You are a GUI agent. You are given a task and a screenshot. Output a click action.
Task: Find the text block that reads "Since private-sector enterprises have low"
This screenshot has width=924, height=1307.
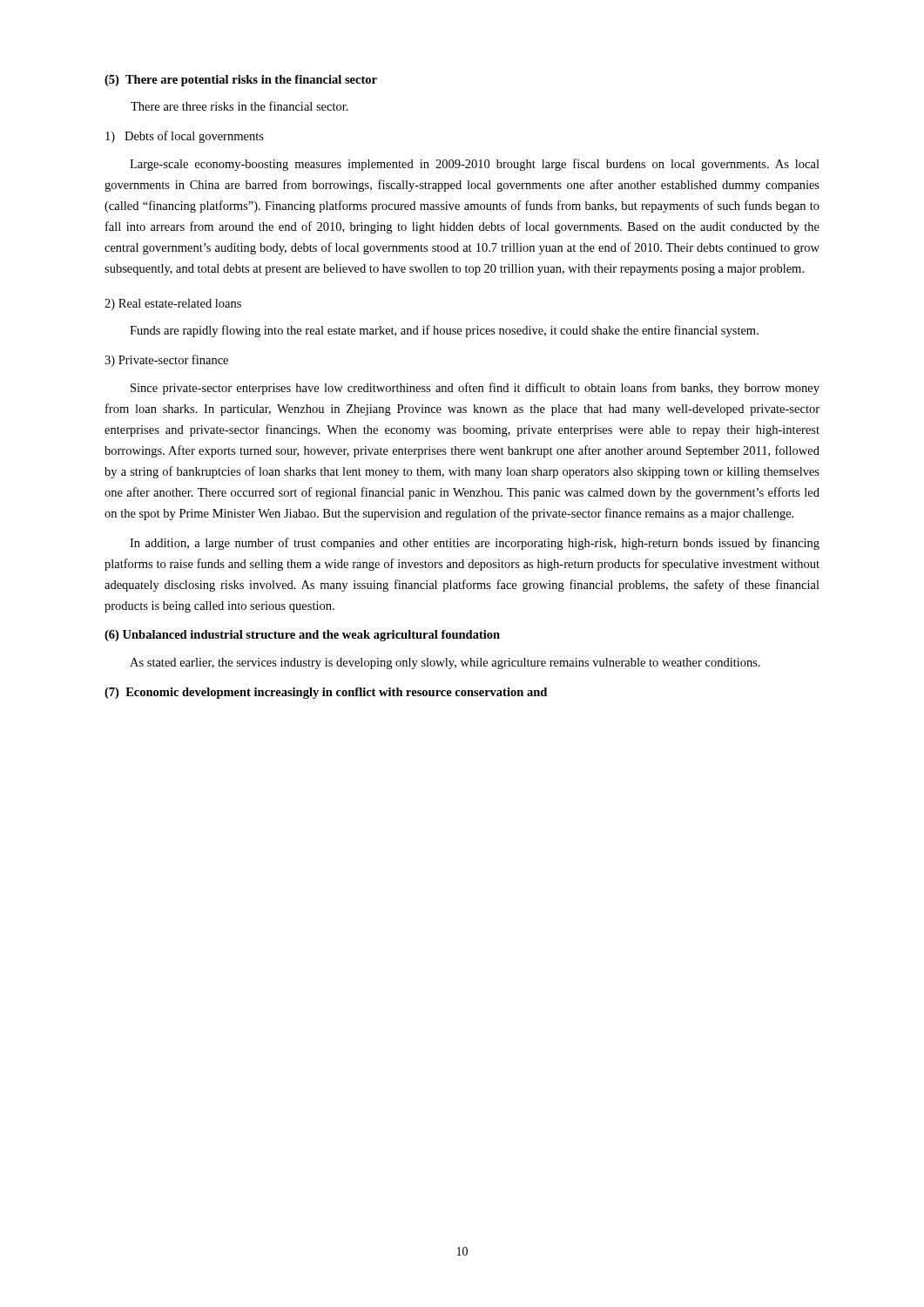coord(462,451)
